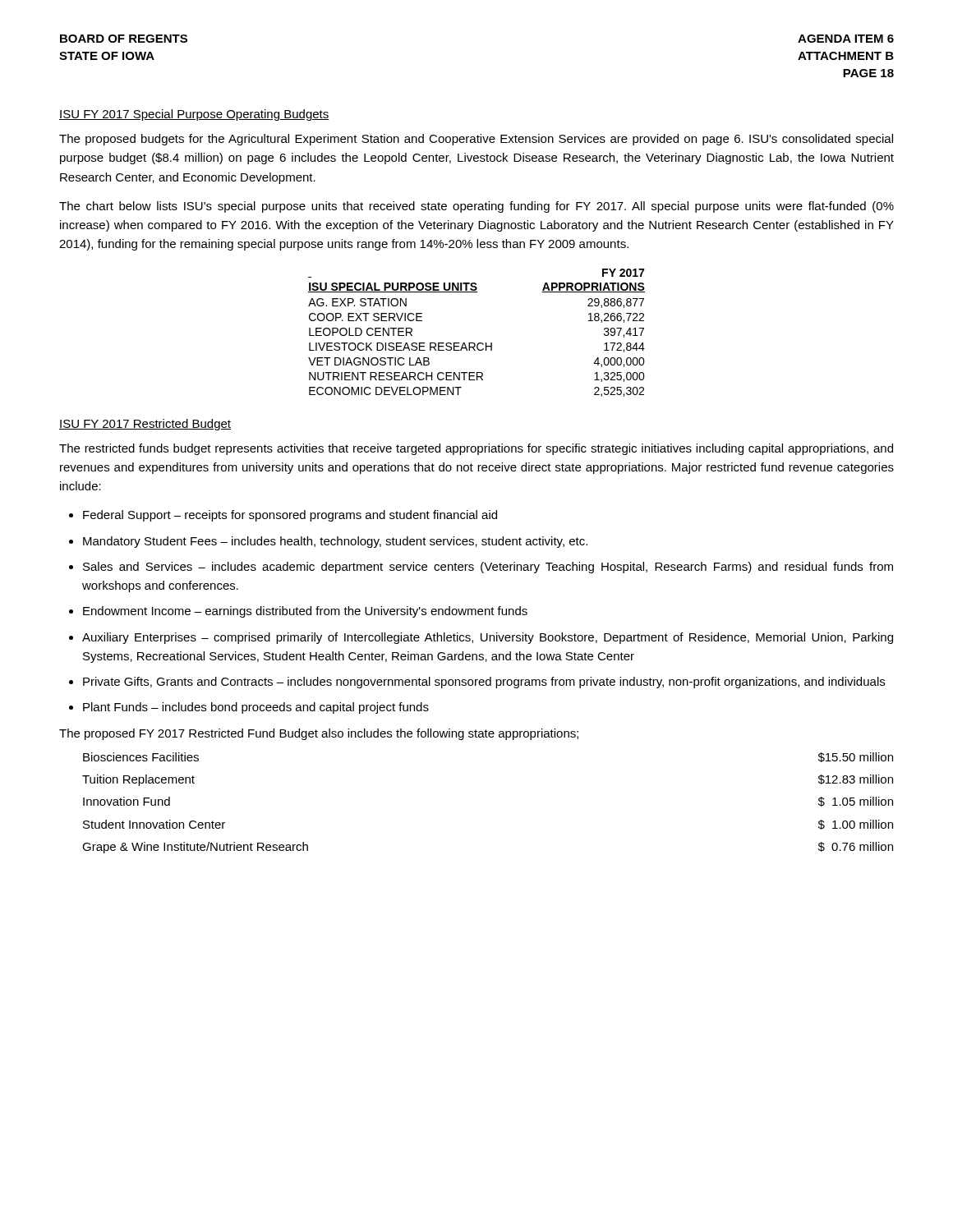Point to the block beginning "The chart below lists ISU's special"
Screen dimensions: 1232x953
(x=476, y=225)
